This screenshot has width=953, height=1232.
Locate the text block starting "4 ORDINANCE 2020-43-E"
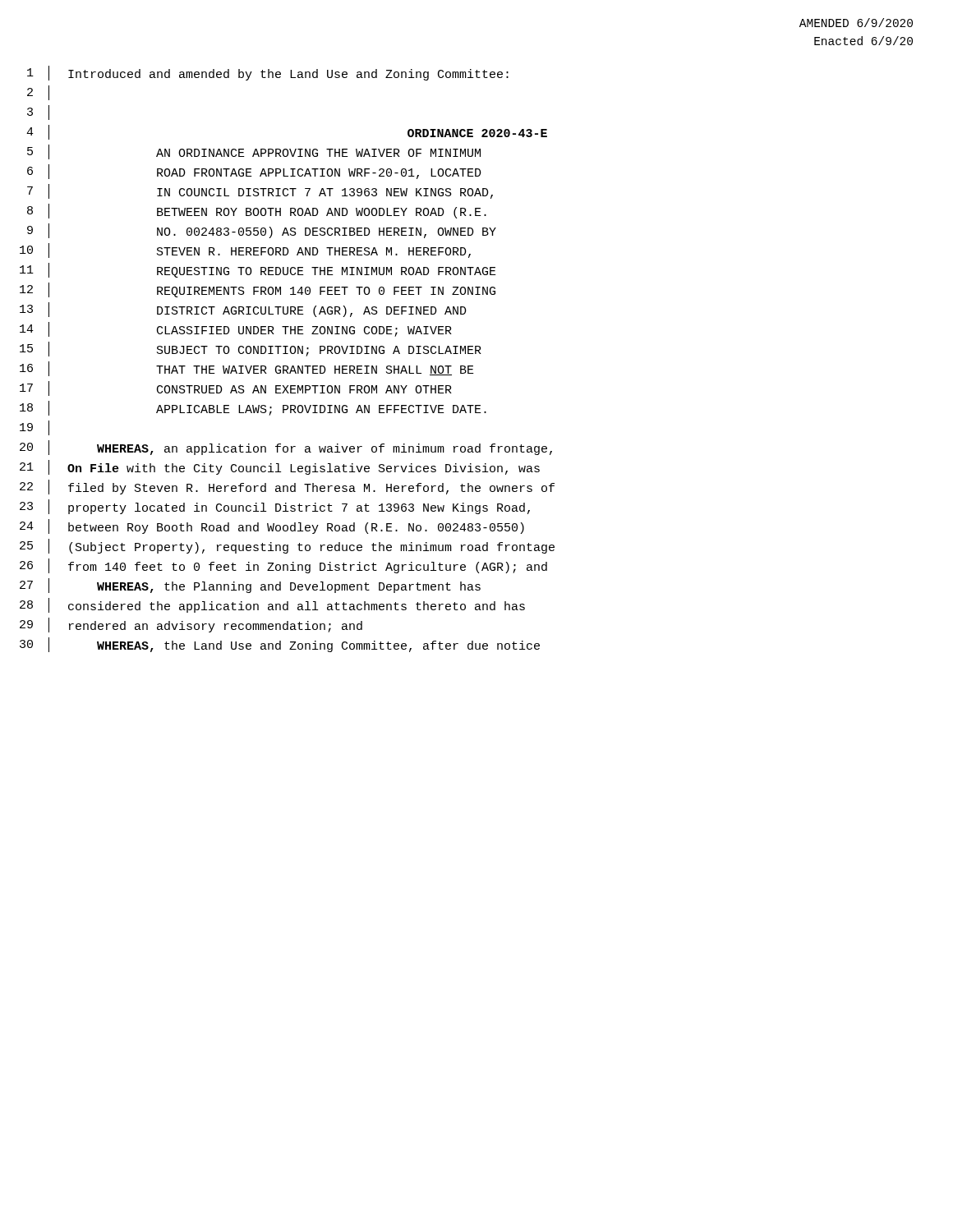click(x=476, y=134)
